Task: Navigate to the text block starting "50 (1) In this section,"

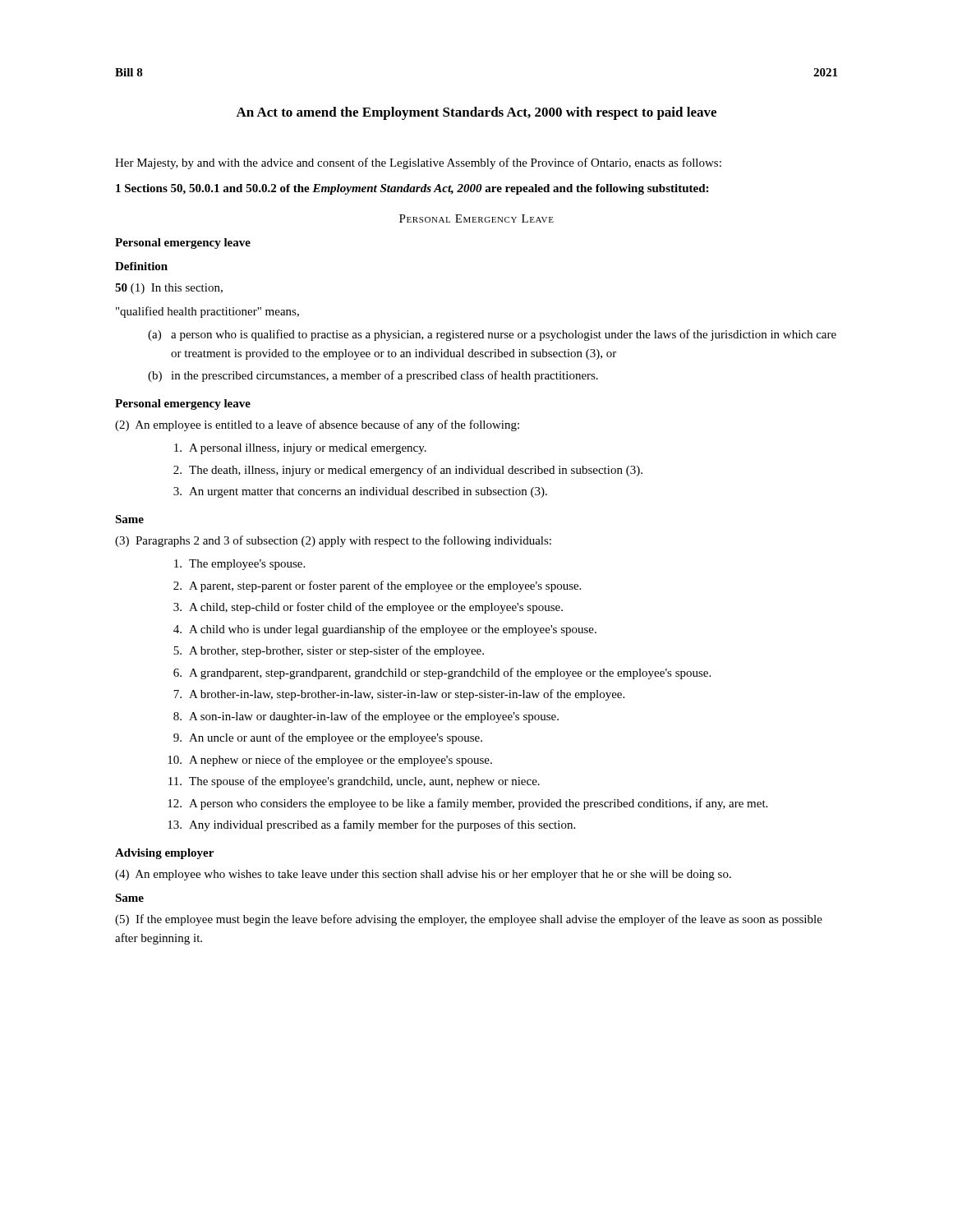Action: click(x=169, y=287)
